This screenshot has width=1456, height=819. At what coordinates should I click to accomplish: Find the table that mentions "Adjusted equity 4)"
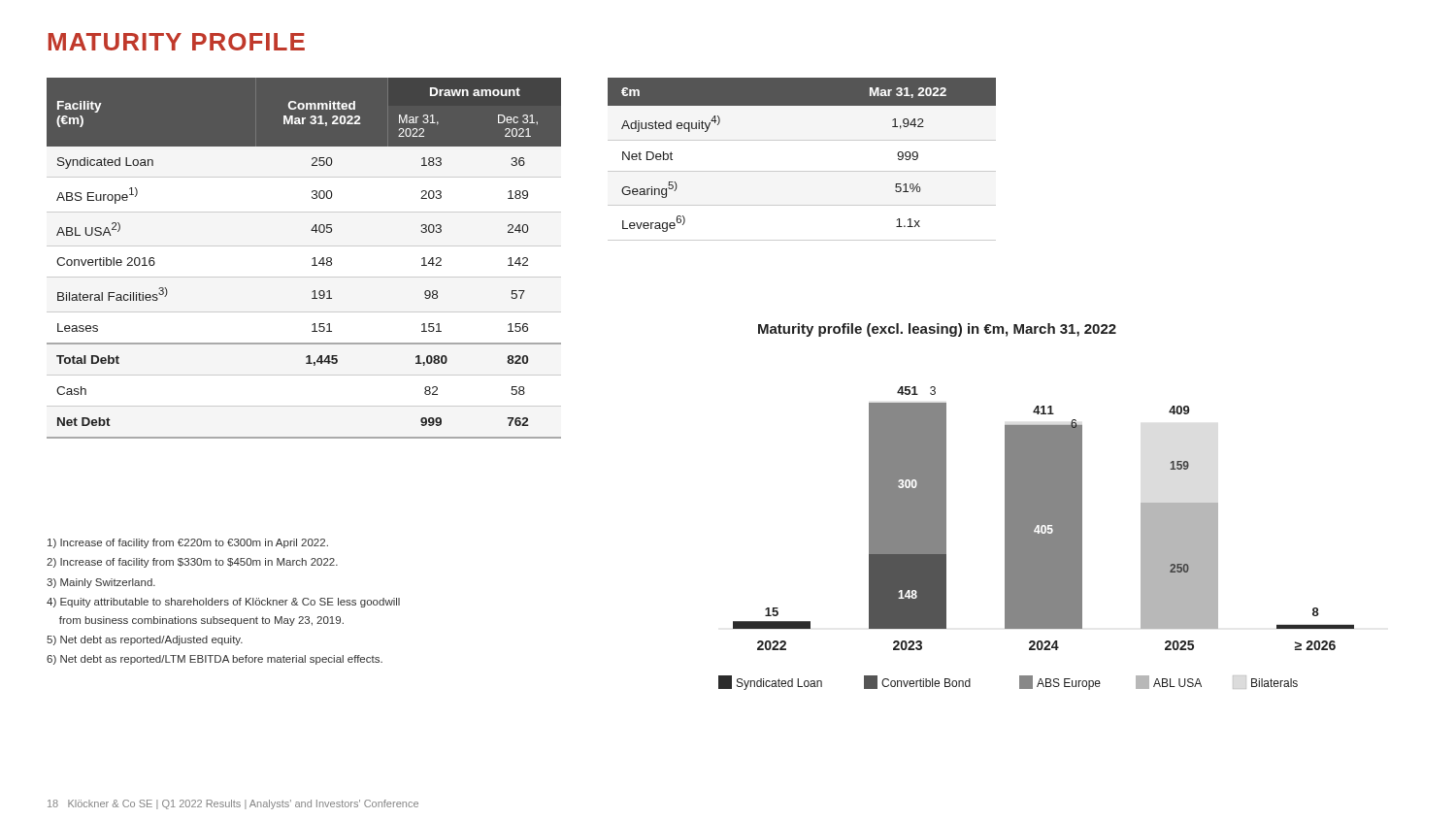[802, 159]
